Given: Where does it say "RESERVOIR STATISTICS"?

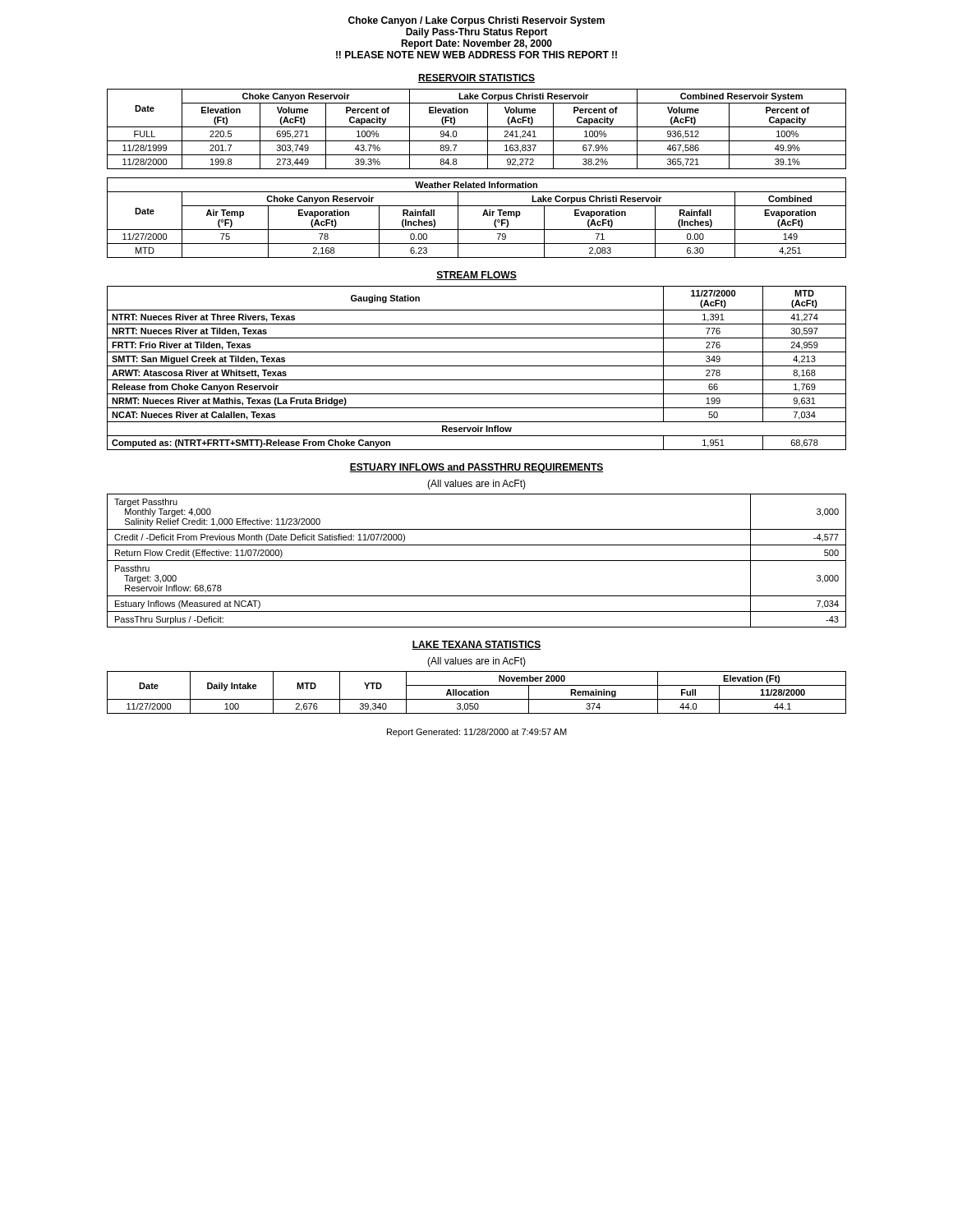Looking at the screenshot, I should click(x=476, y=78).
